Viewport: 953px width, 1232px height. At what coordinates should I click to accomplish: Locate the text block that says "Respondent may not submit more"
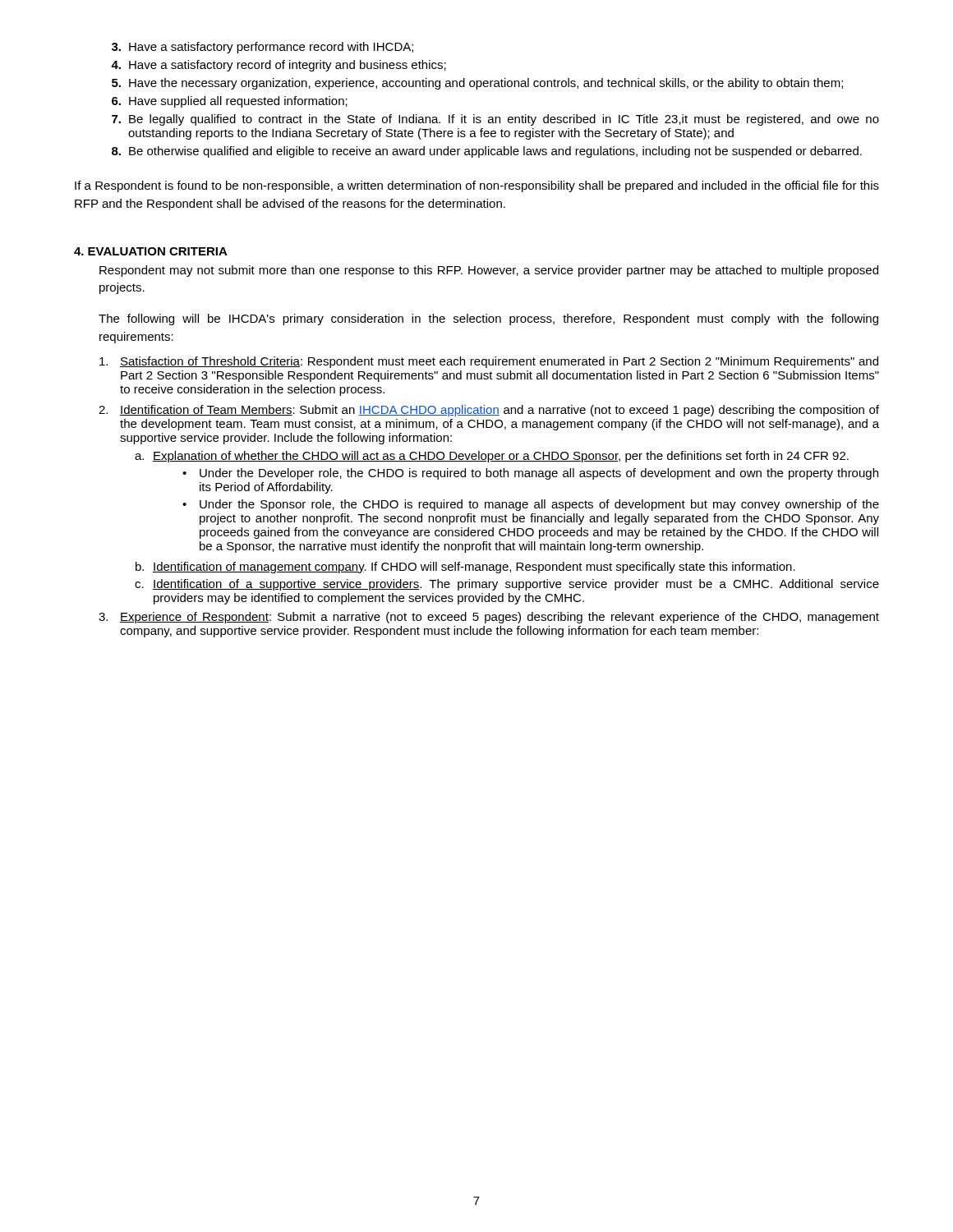click(489, 278)
